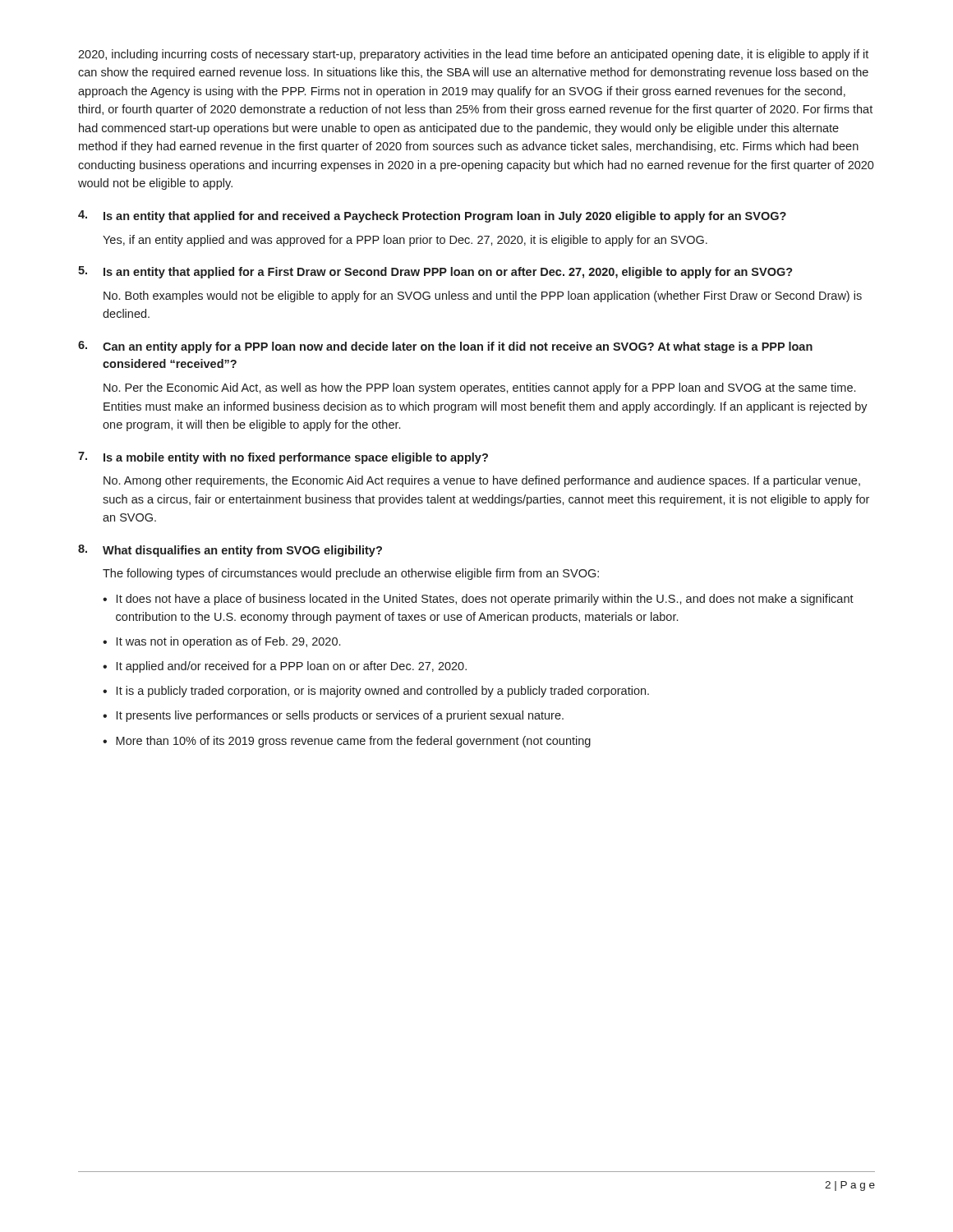Screen dimensions: 1232x953
Task: Find the block on this page that starts "No. Both examples would not"
Action: (x=482, y=305)
